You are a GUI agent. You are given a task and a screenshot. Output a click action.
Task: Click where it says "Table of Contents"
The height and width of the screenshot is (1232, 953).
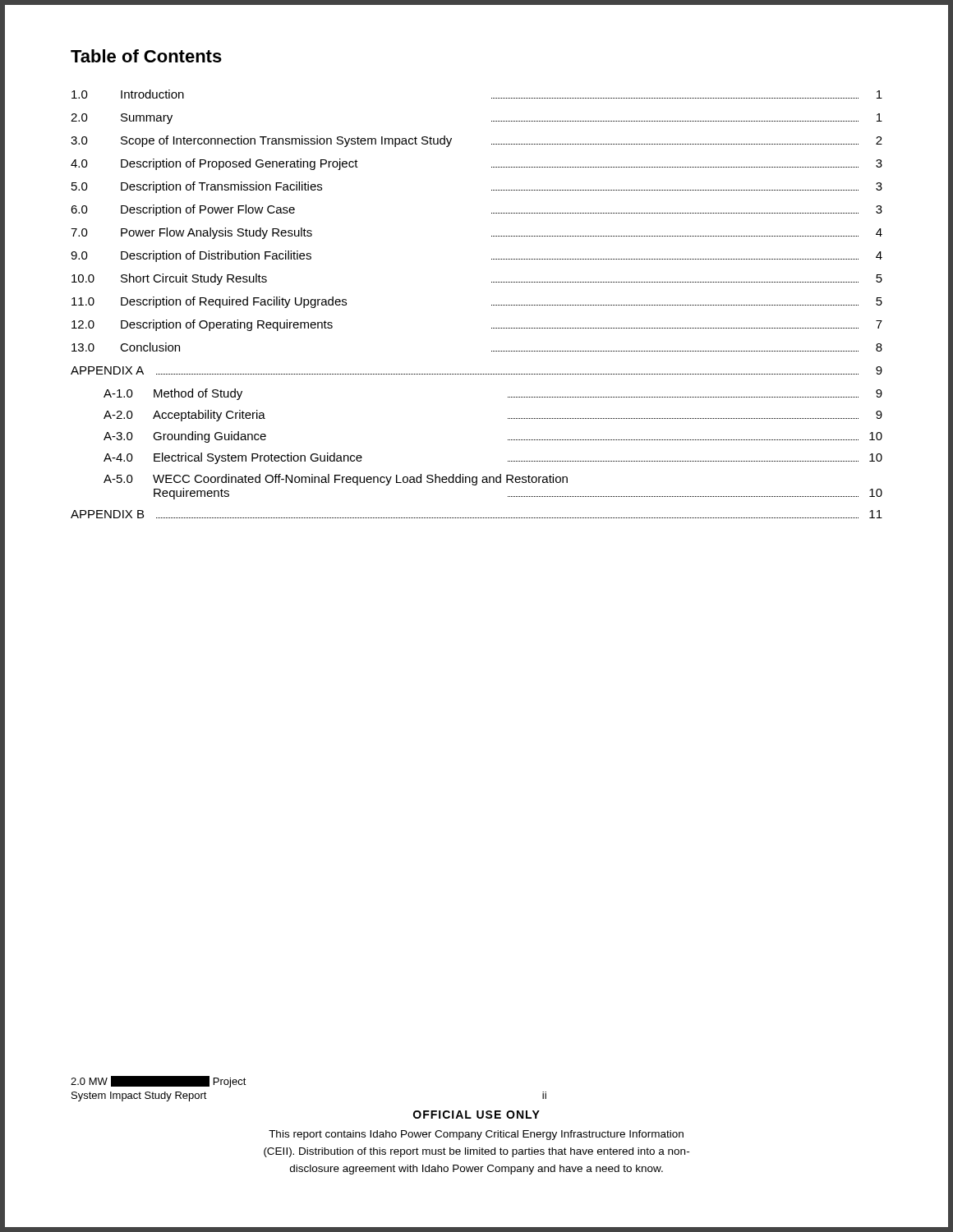click(x=146, y=56)
